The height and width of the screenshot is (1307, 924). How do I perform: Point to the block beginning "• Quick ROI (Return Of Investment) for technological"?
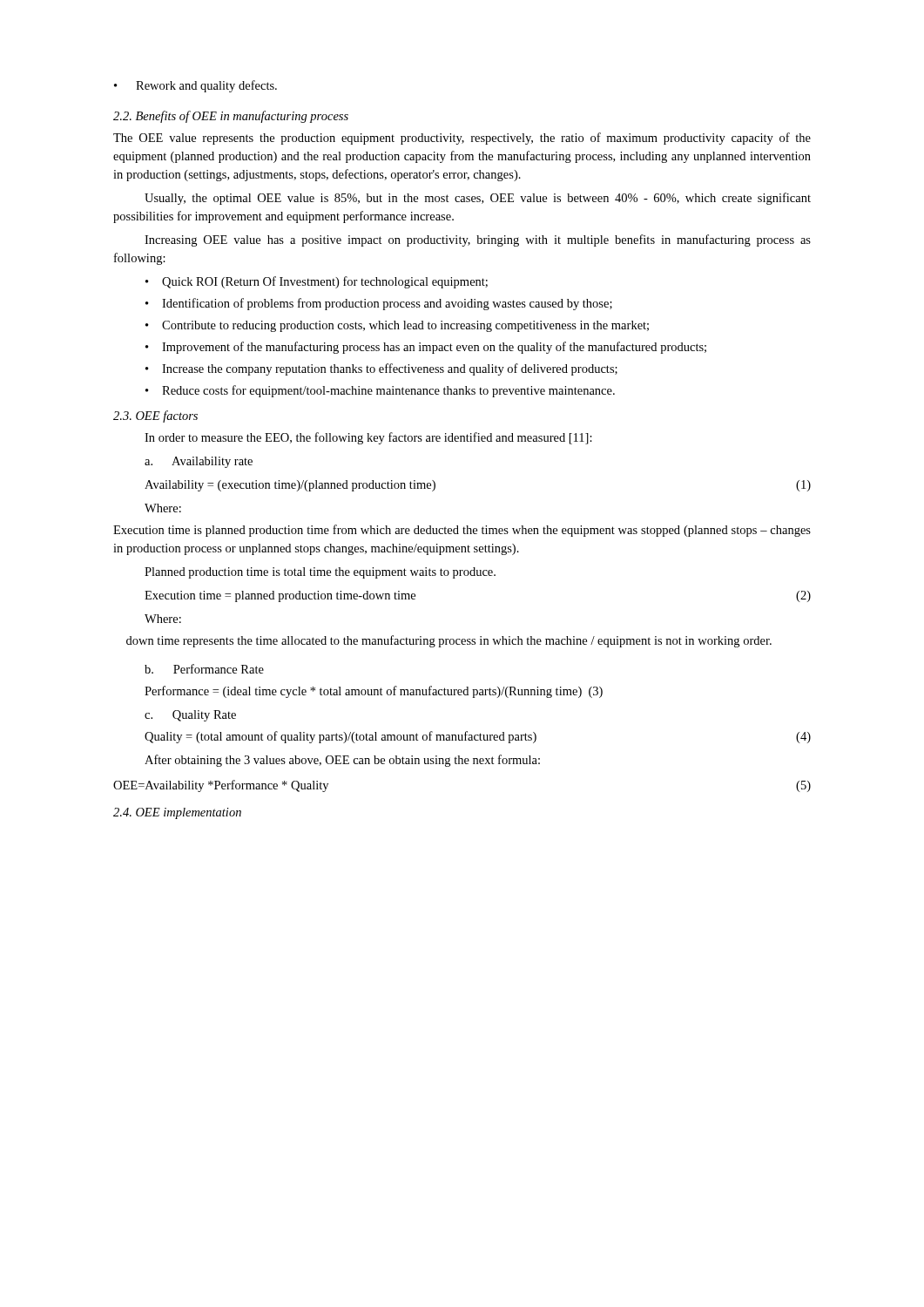[478, 282]
